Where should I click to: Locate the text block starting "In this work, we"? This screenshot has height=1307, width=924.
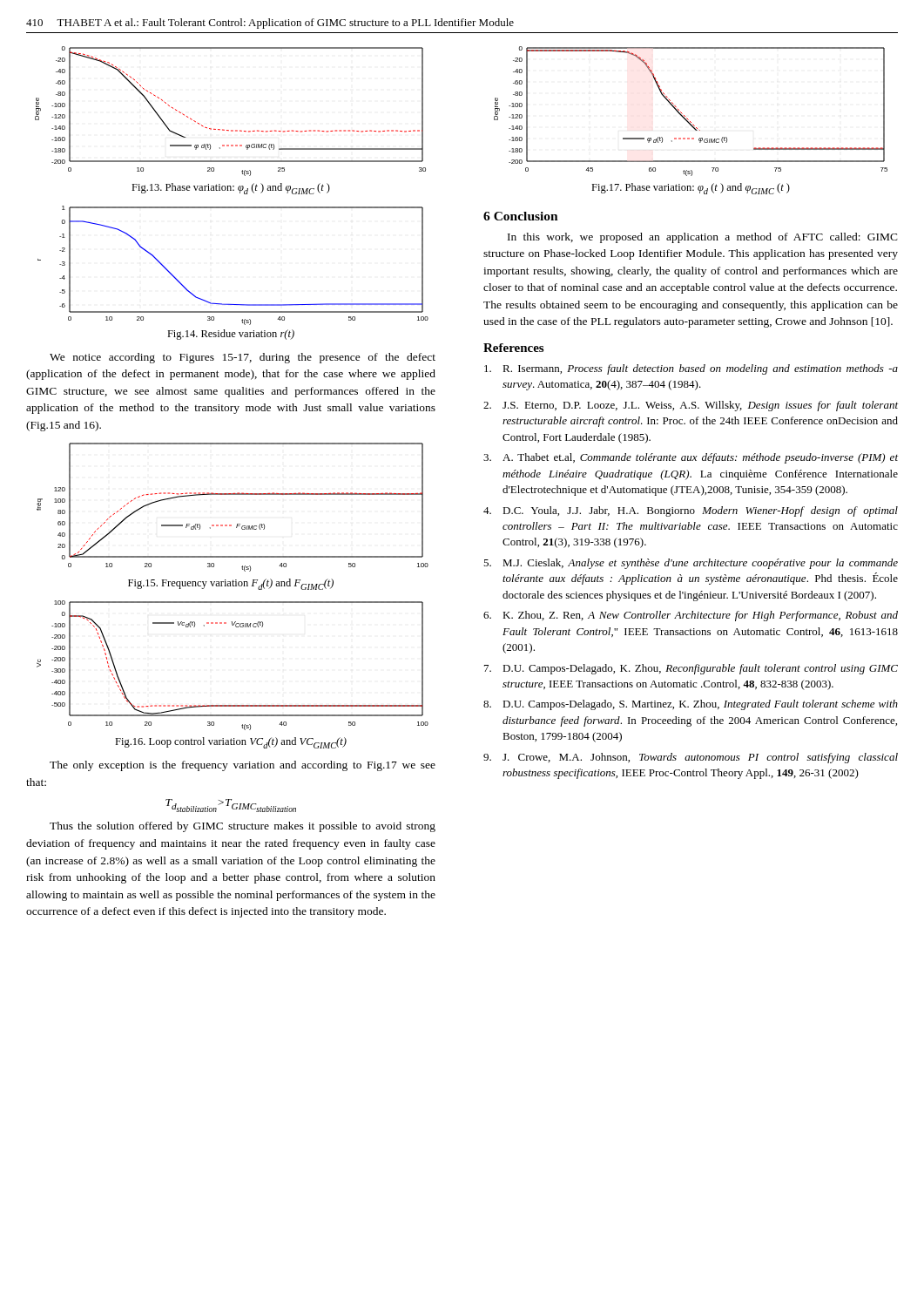pos(691,279)
